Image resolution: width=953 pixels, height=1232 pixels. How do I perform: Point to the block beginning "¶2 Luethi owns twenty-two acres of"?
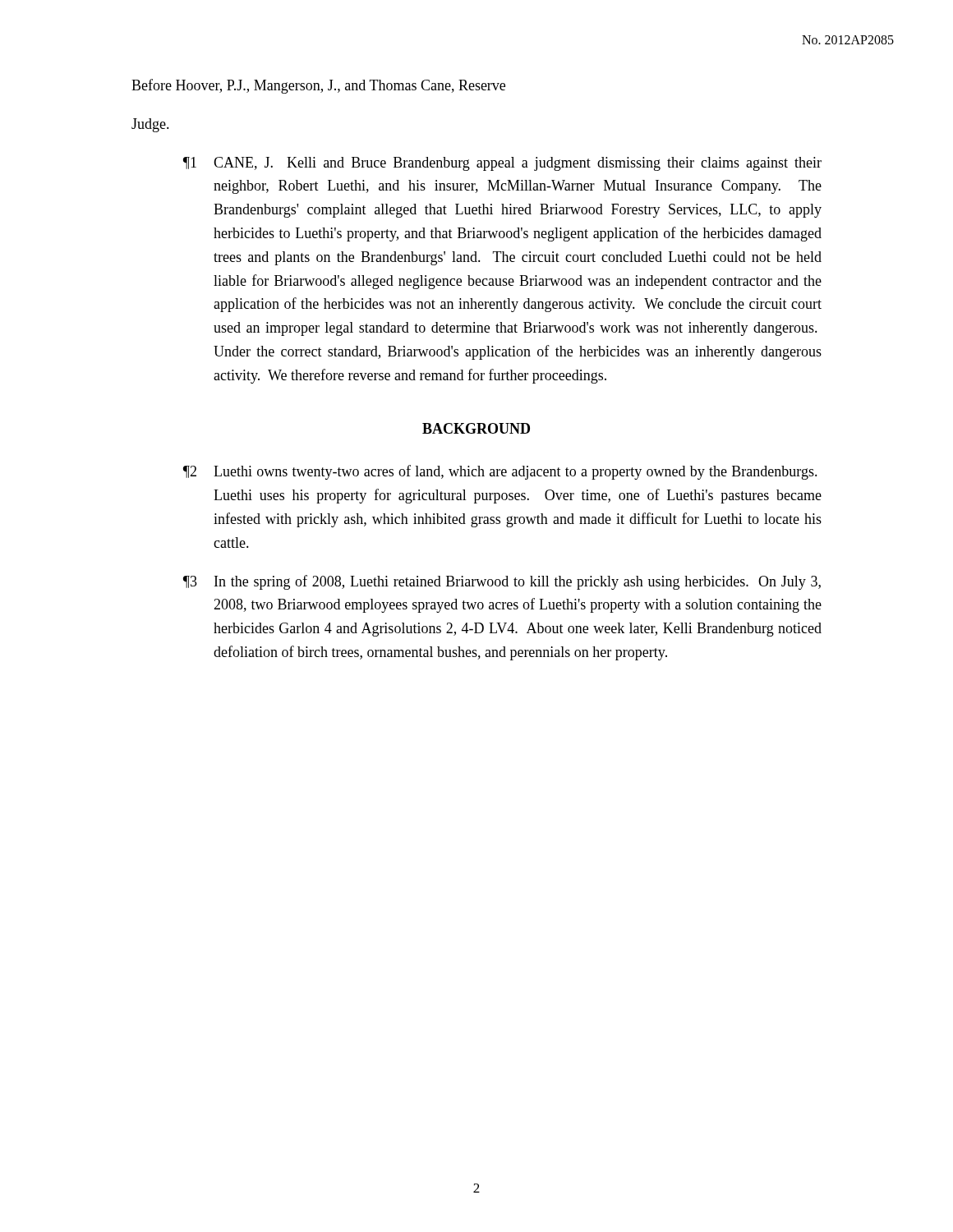pyautogui.click(x=476, y=508)
